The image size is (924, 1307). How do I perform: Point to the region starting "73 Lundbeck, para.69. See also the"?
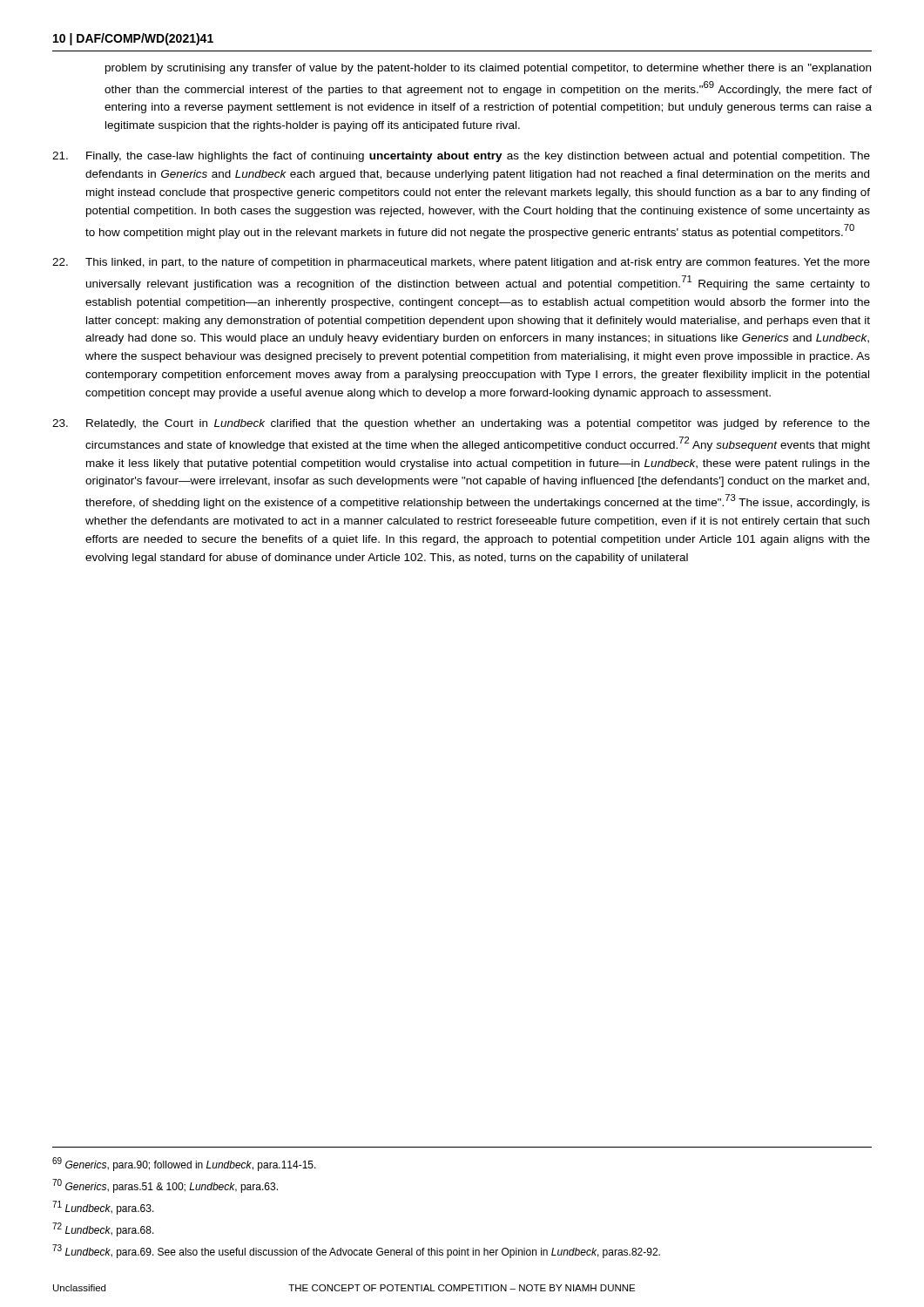(x=357, y=1251)
